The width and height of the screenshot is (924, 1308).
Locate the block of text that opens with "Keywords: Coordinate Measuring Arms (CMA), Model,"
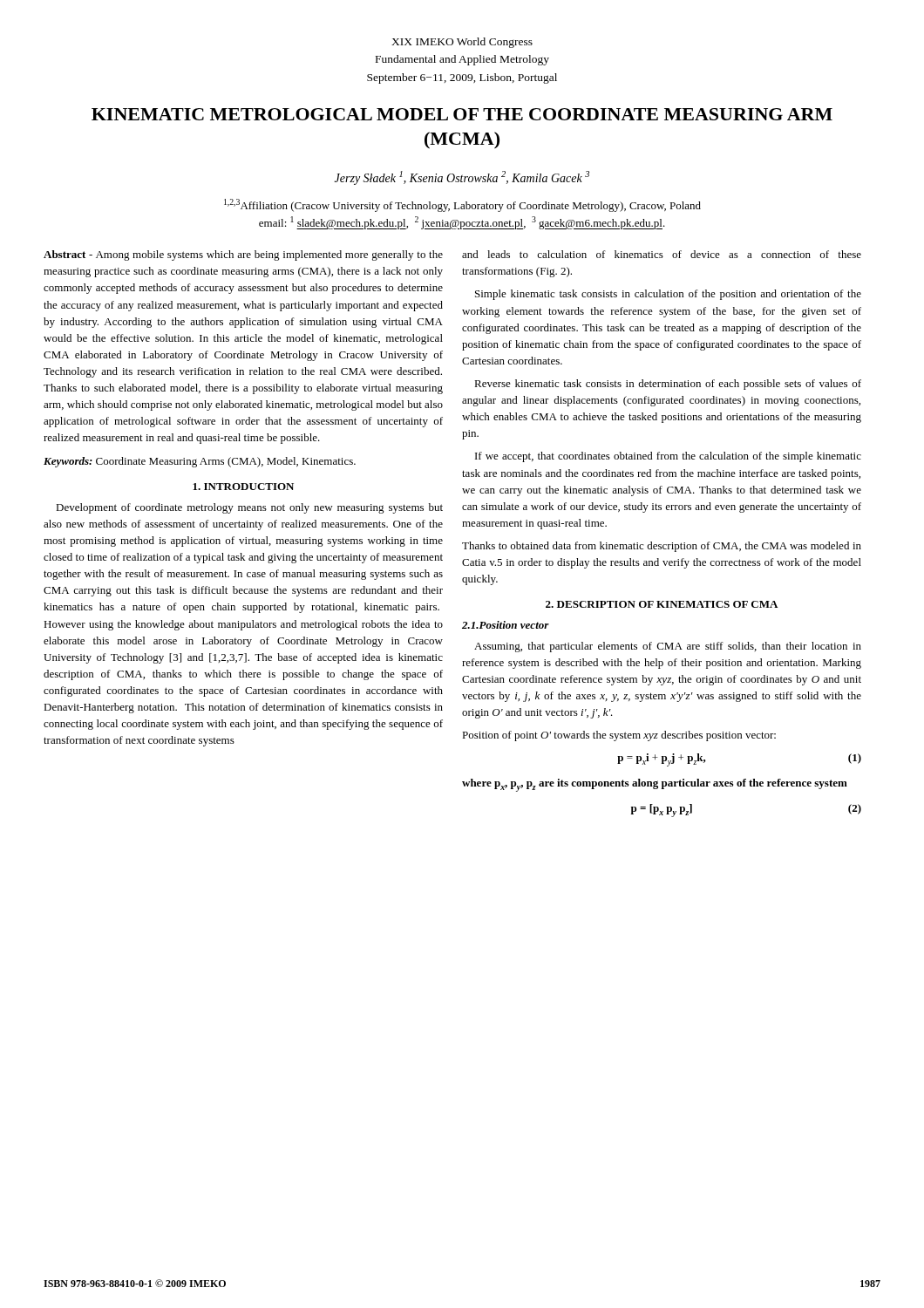tap(243, 460)
